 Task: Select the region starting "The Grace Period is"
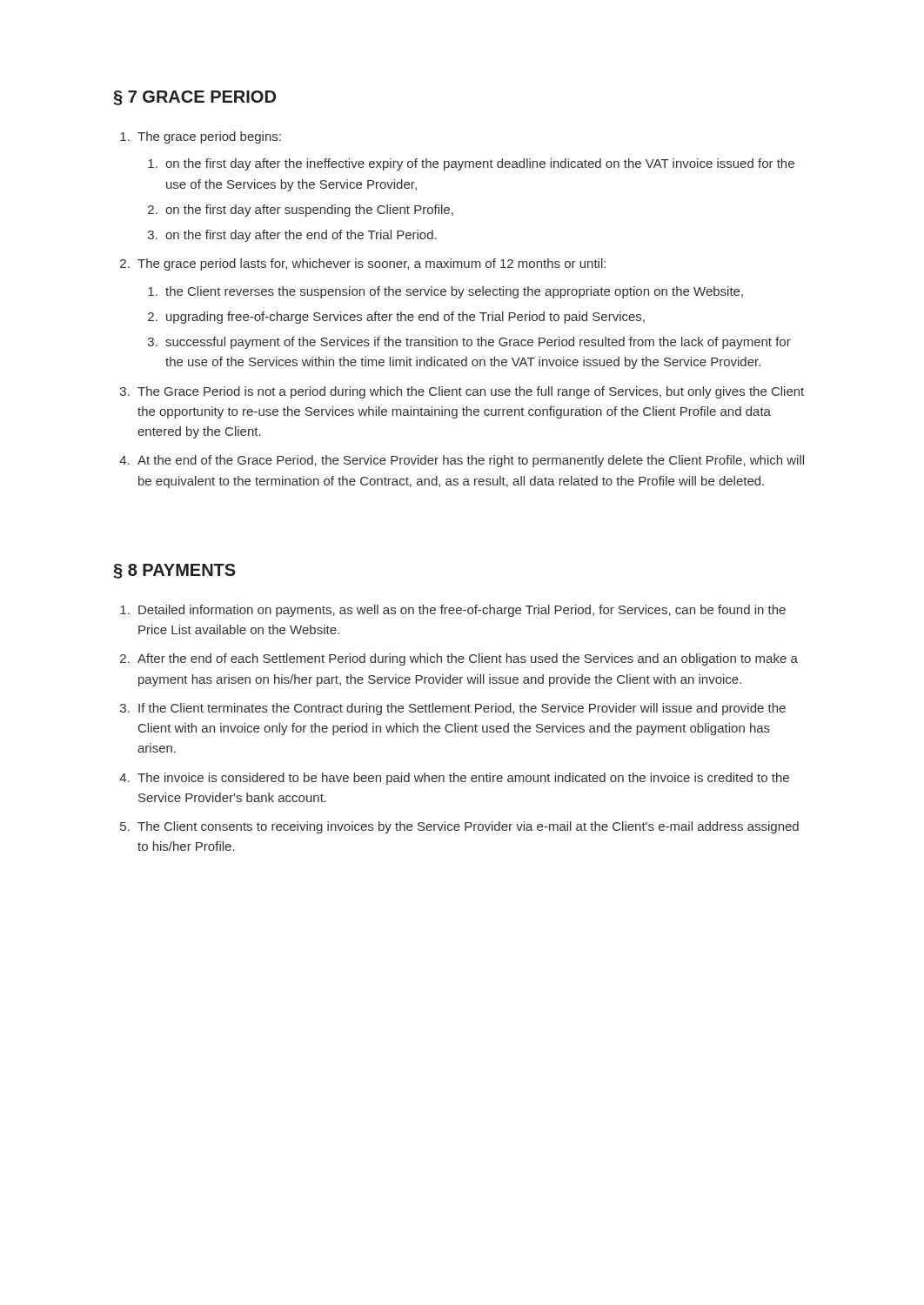[x=471, y=411]
